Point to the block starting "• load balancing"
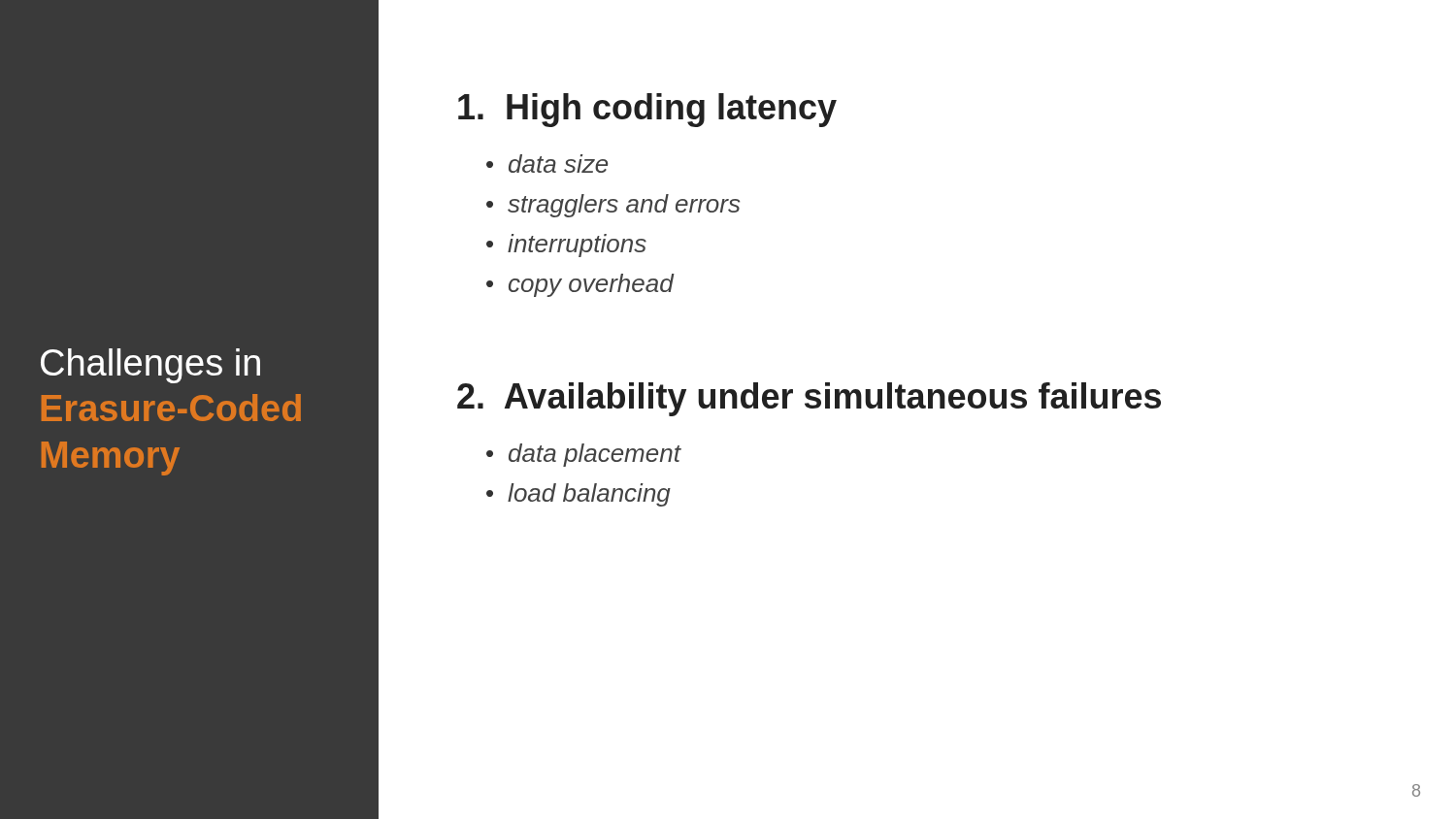This screenshot has width=1456, height=819. click(578, 493)
